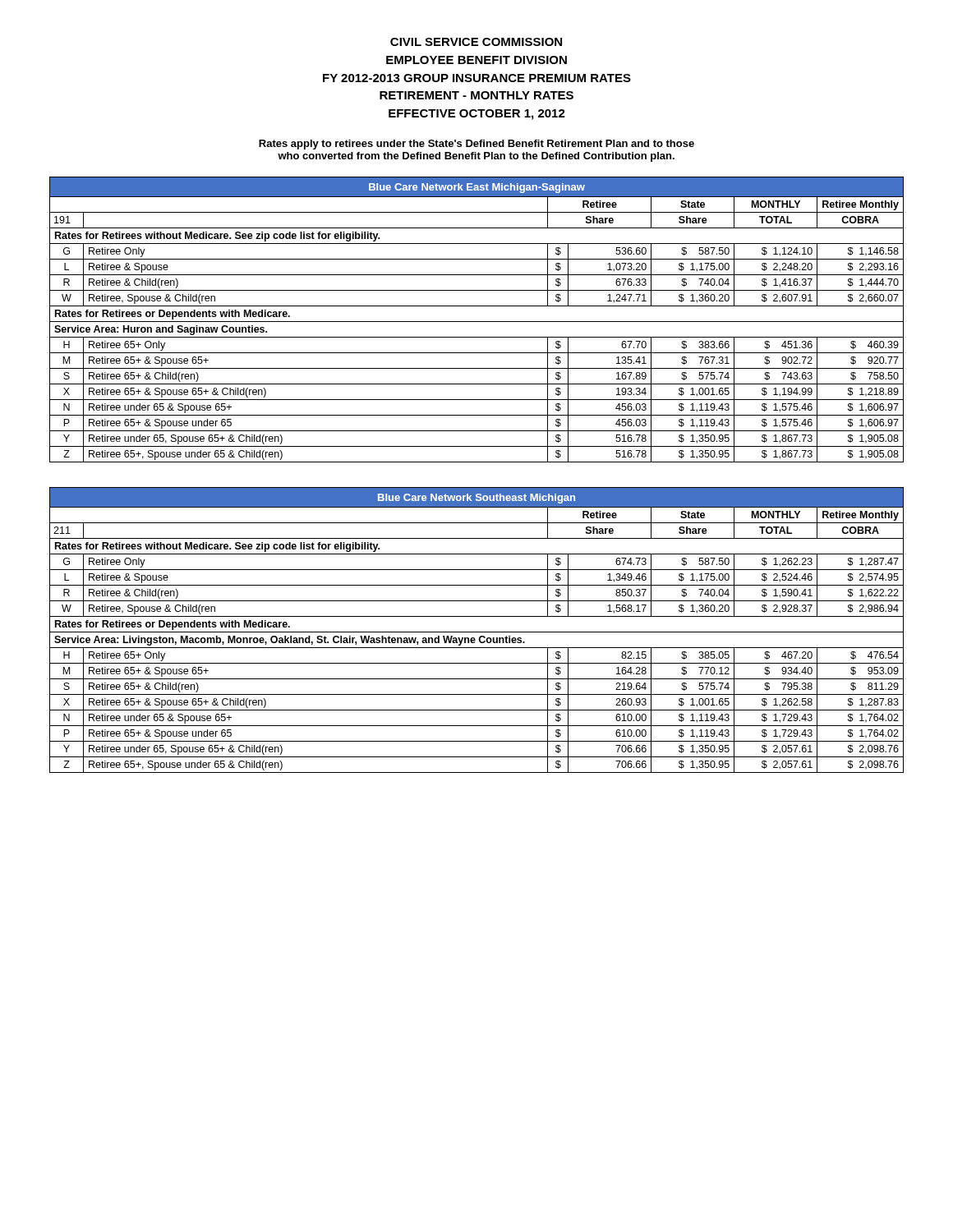
Task: Click the title
Action: (x=476, y=78)
